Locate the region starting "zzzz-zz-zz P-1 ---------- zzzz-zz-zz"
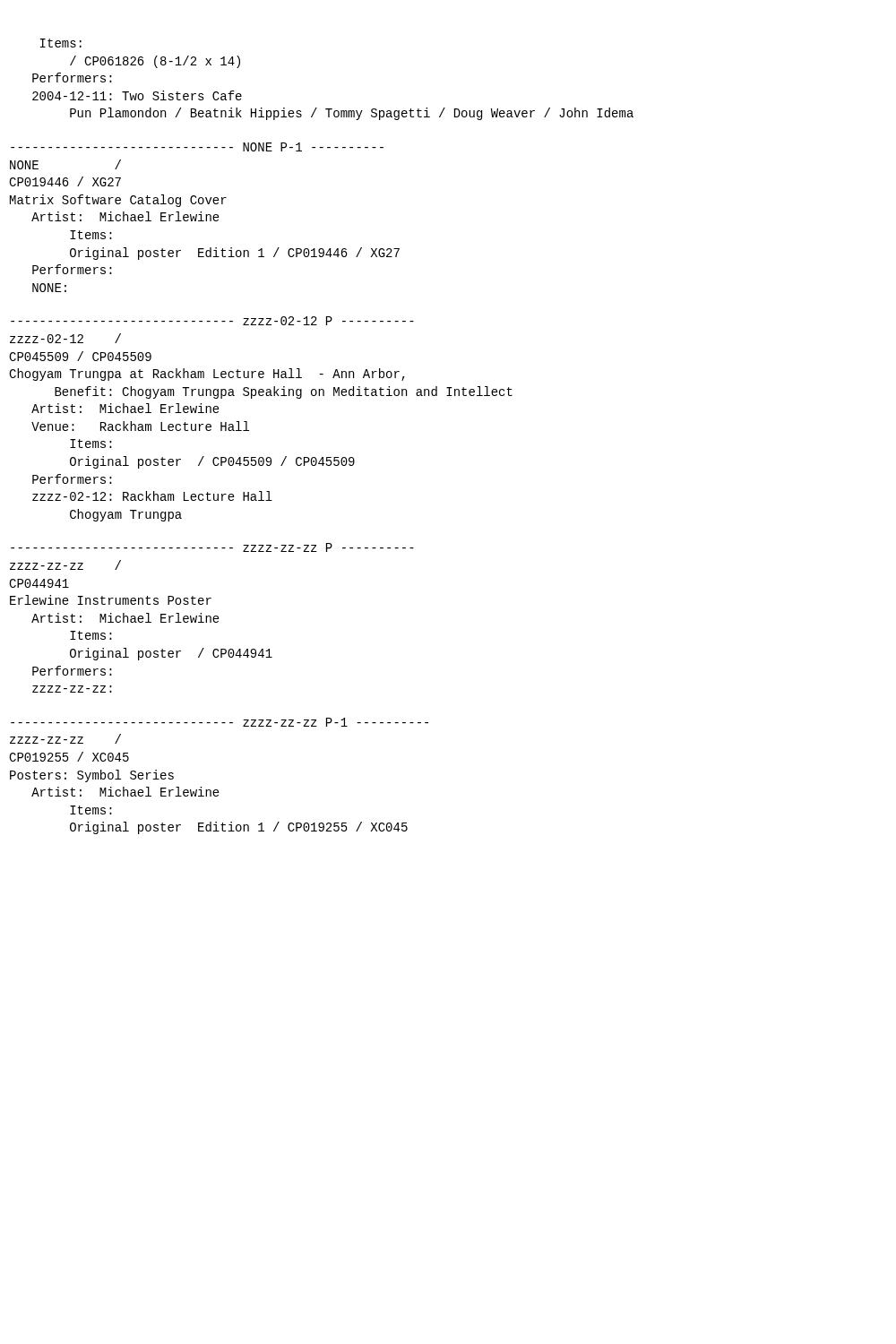Viewport: 896px width, 1344px height. 220,722
